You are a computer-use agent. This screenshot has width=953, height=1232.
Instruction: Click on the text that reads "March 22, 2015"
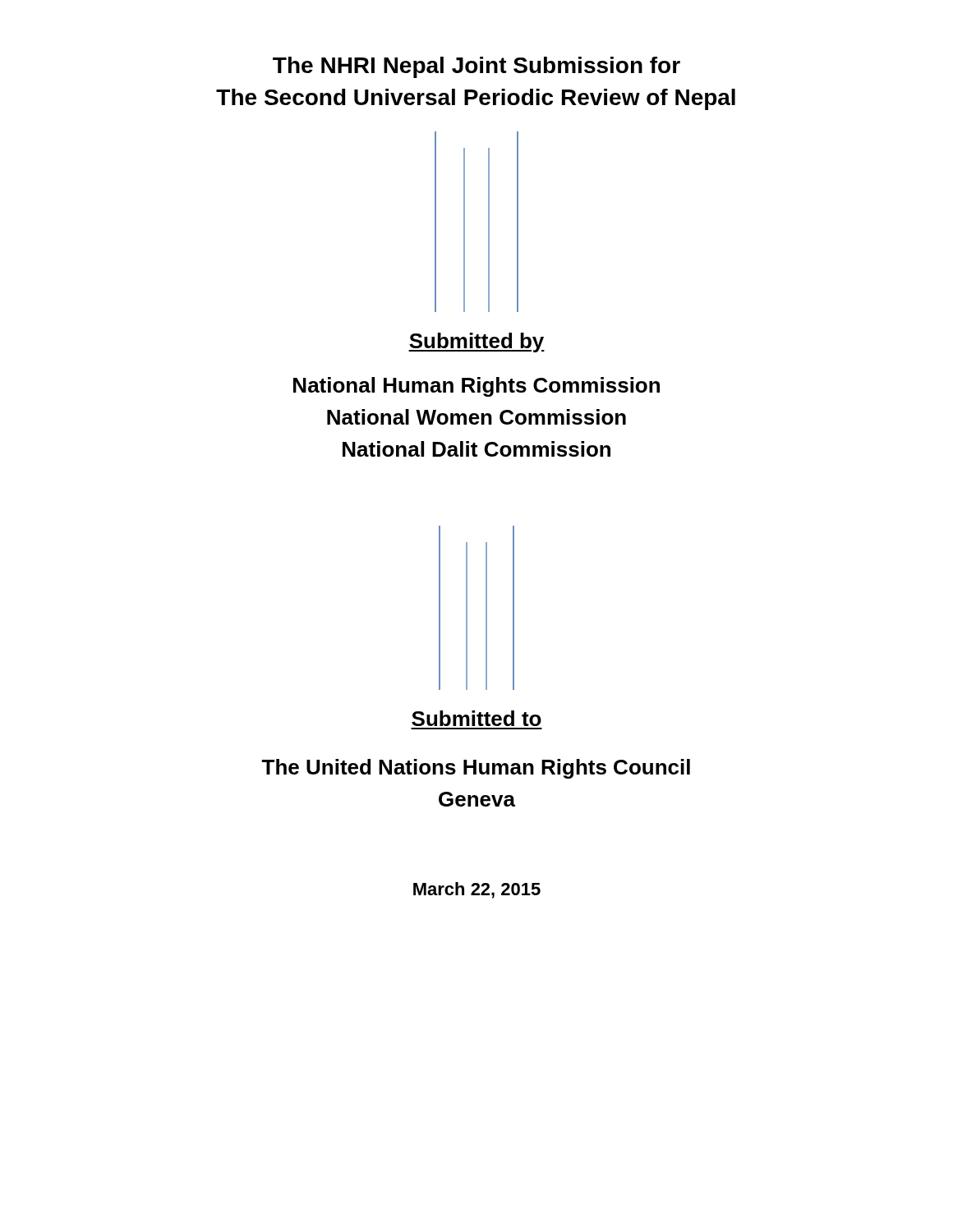point(476,889)
